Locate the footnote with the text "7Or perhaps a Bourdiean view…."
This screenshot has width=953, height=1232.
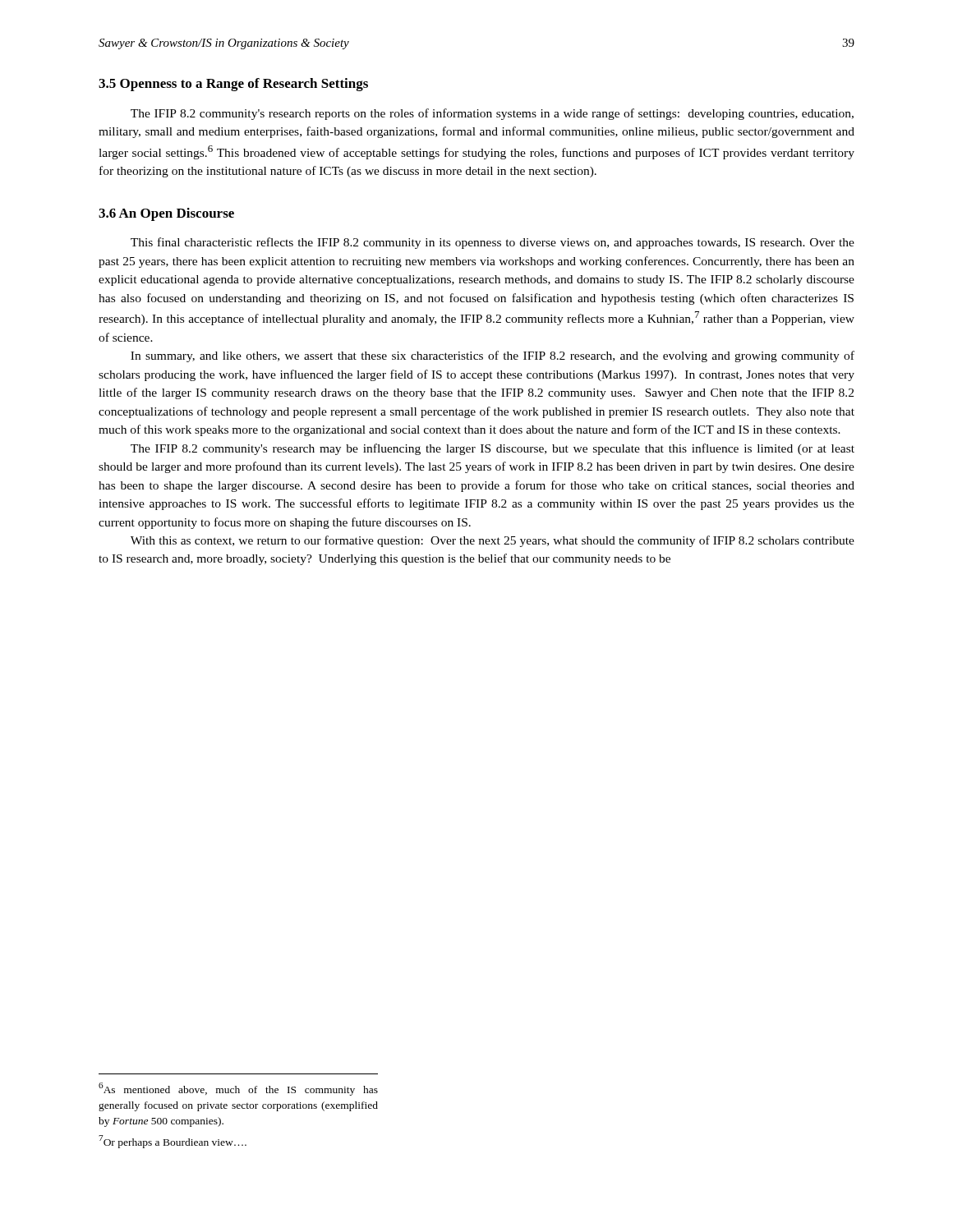click(x=173, y=1141)
